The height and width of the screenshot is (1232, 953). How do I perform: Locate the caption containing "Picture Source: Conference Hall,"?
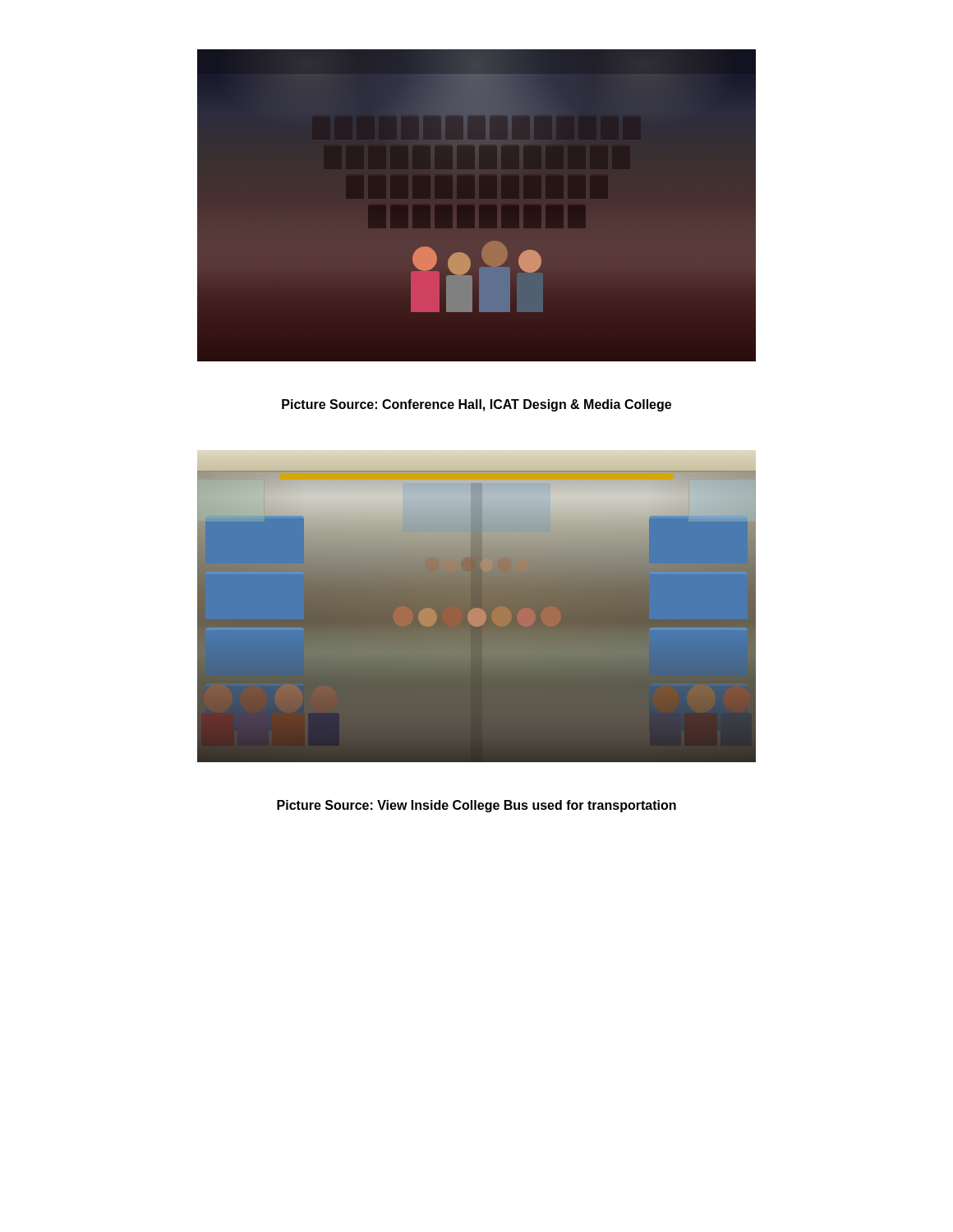(476, 405)
